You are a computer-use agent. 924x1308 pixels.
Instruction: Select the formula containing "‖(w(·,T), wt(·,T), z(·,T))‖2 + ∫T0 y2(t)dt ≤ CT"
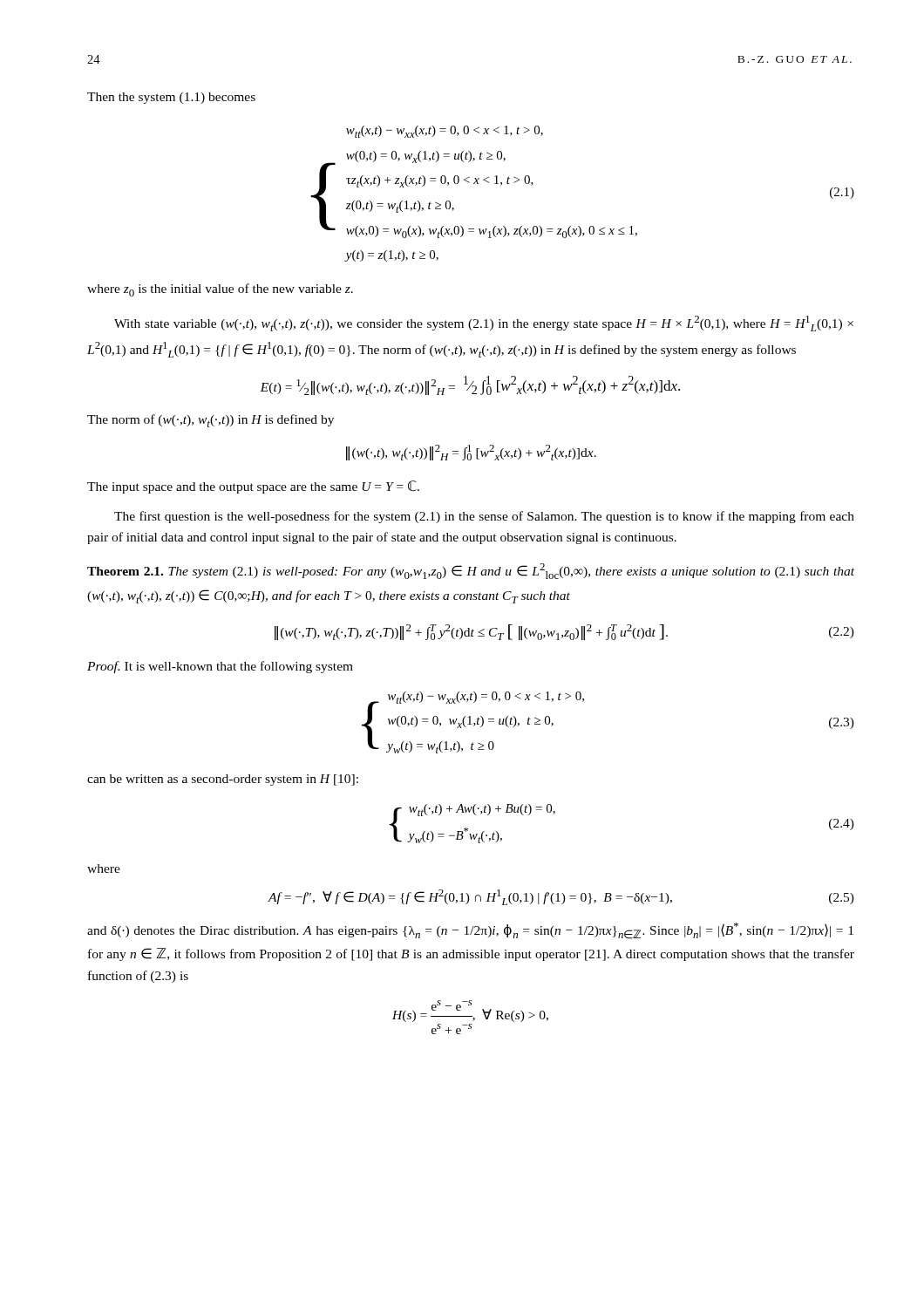click(x=564, y=632)
